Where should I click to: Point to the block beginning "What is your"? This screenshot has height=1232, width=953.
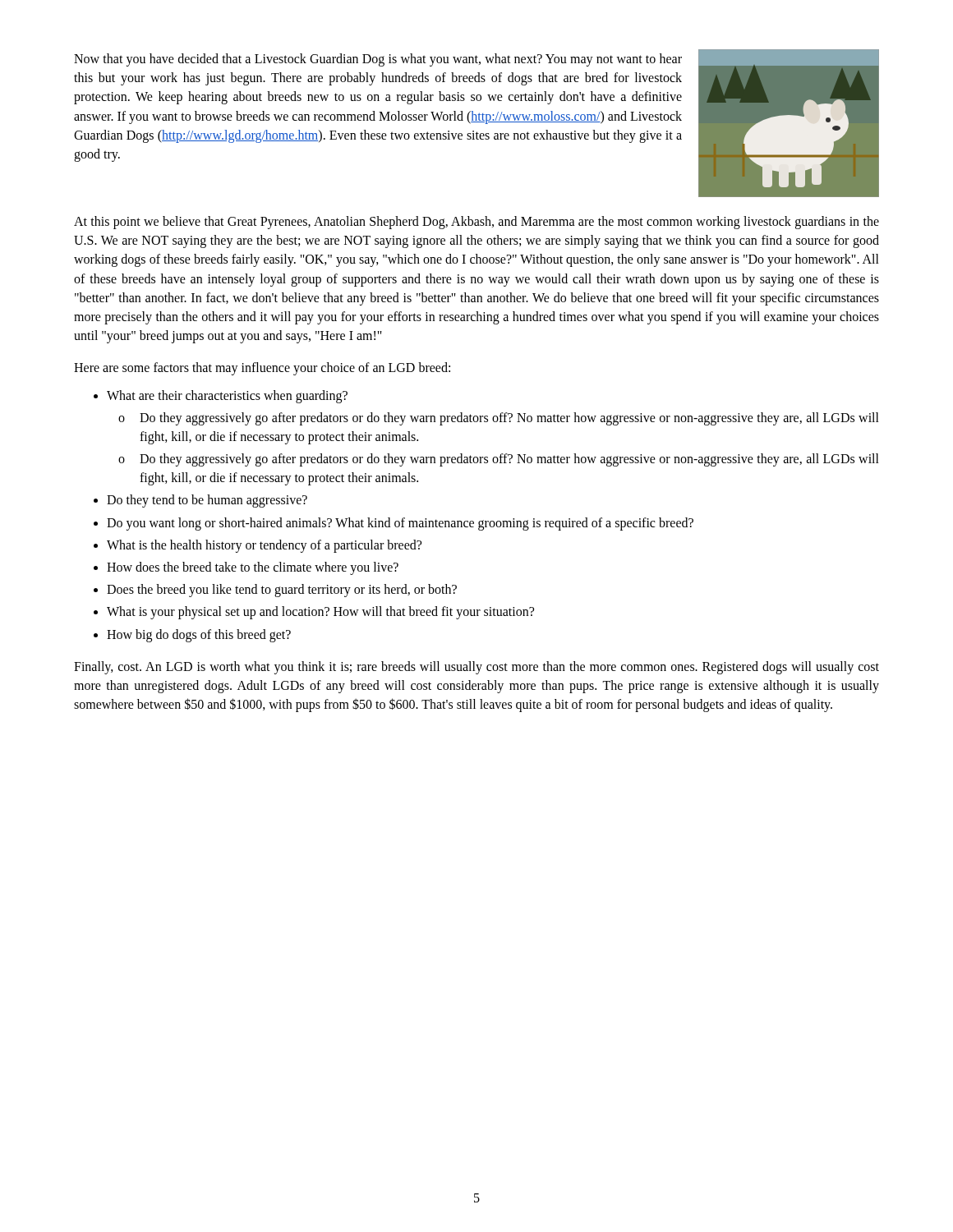click(321, 612)
